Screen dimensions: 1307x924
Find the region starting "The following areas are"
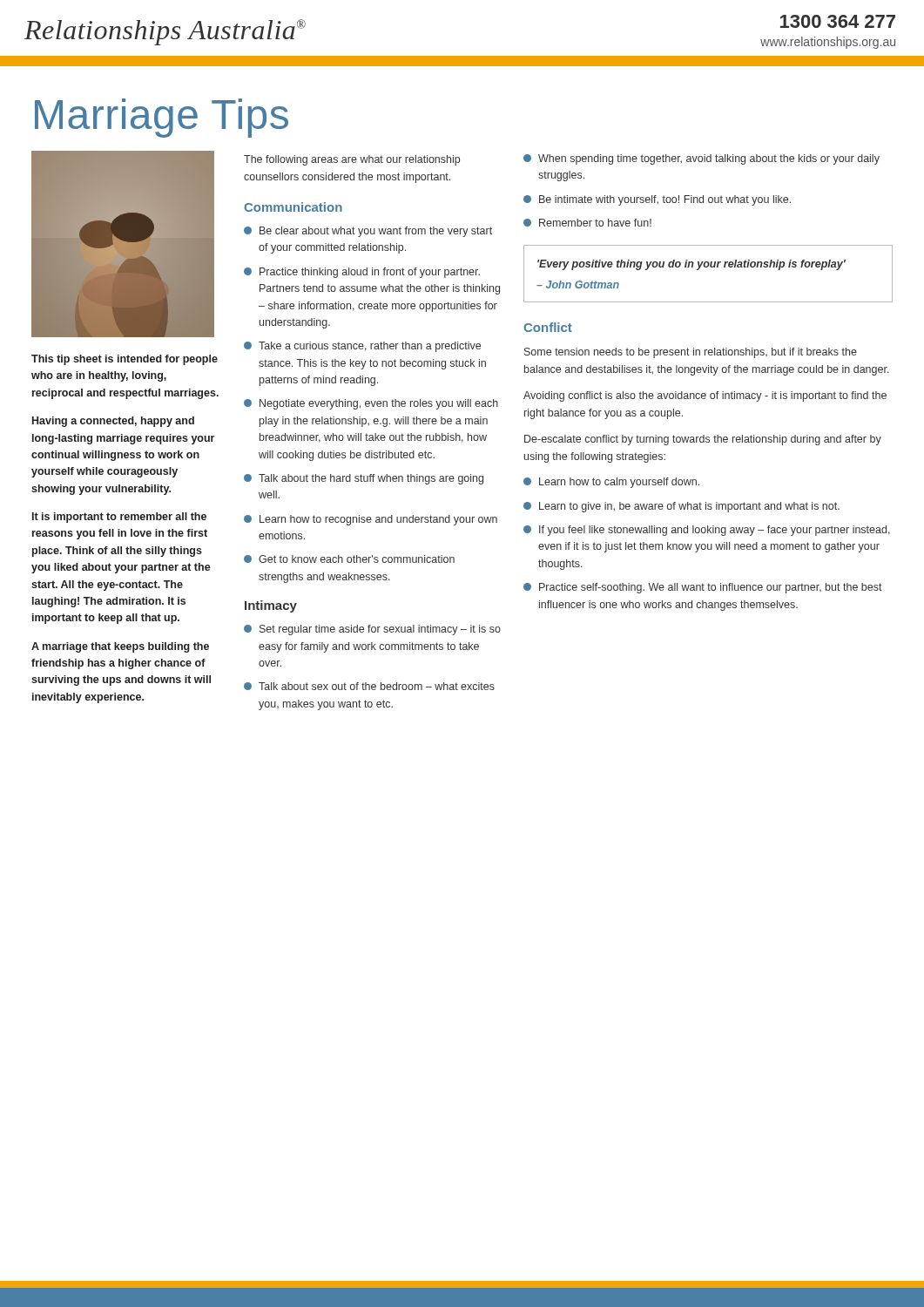coord(352,168)
